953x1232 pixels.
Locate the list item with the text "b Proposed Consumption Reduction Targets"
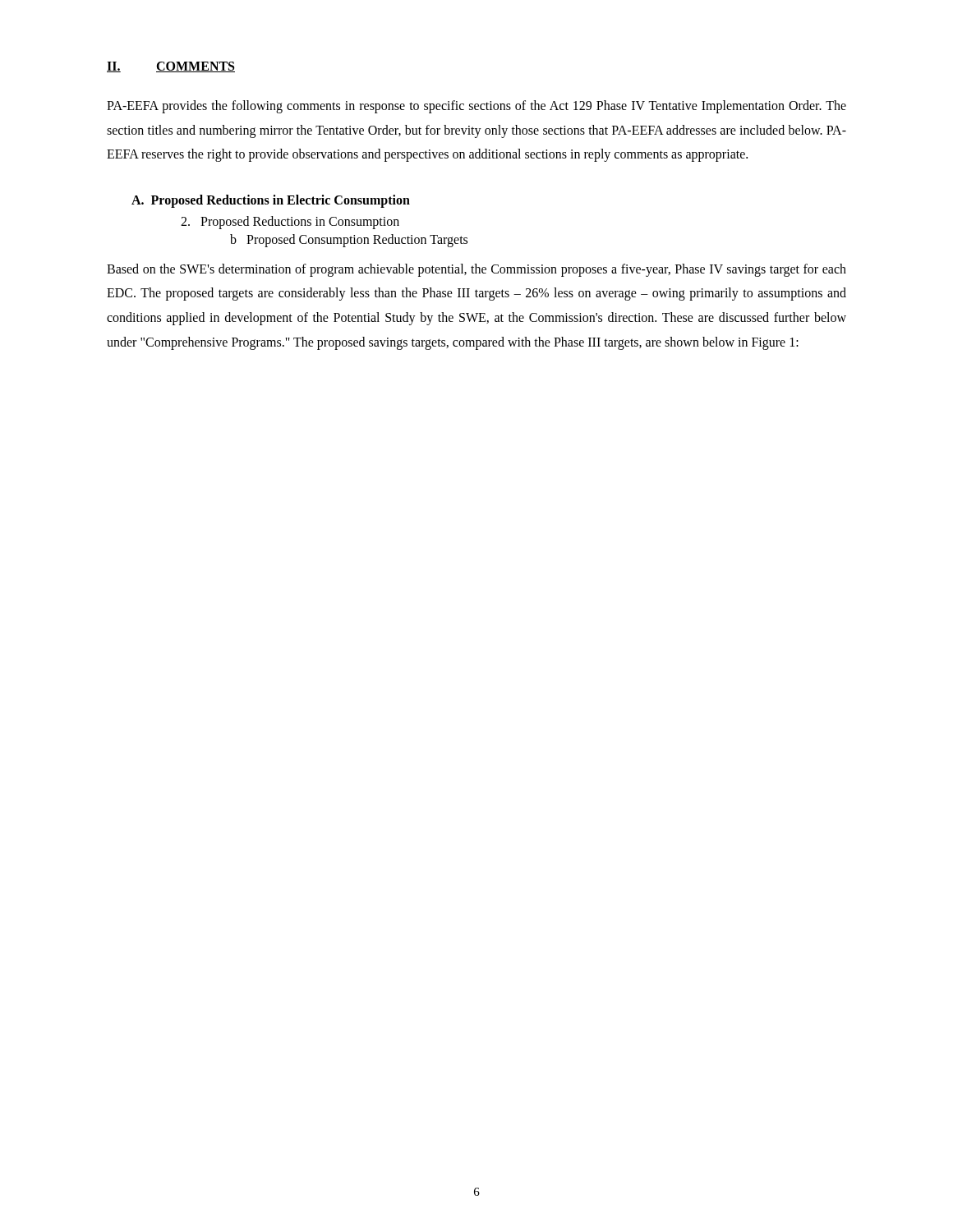point(349,239)
